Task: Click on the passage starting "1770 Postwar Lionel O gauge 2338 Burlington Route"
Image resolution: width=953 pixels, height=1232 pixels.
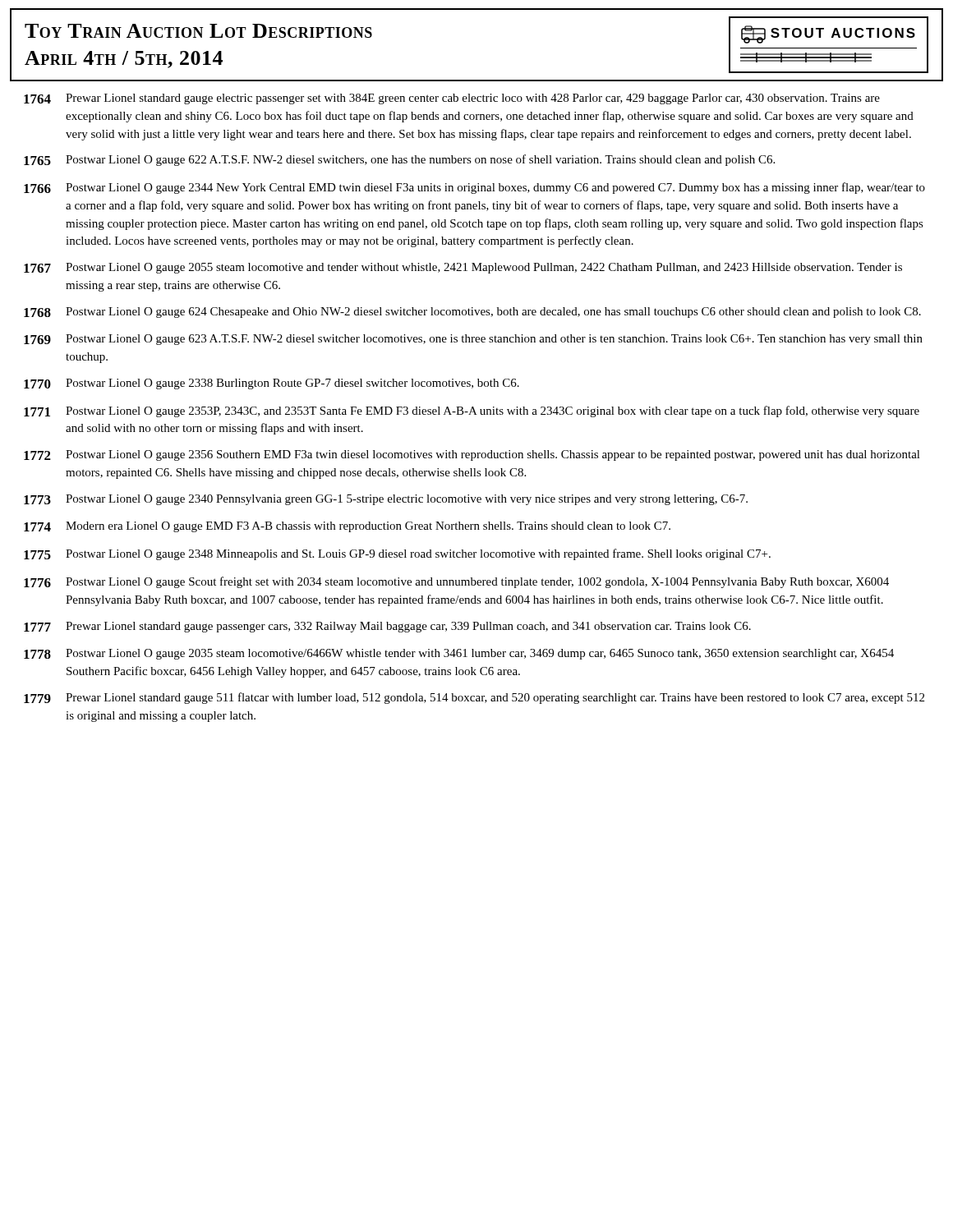Action: click(x=476, y=384)
